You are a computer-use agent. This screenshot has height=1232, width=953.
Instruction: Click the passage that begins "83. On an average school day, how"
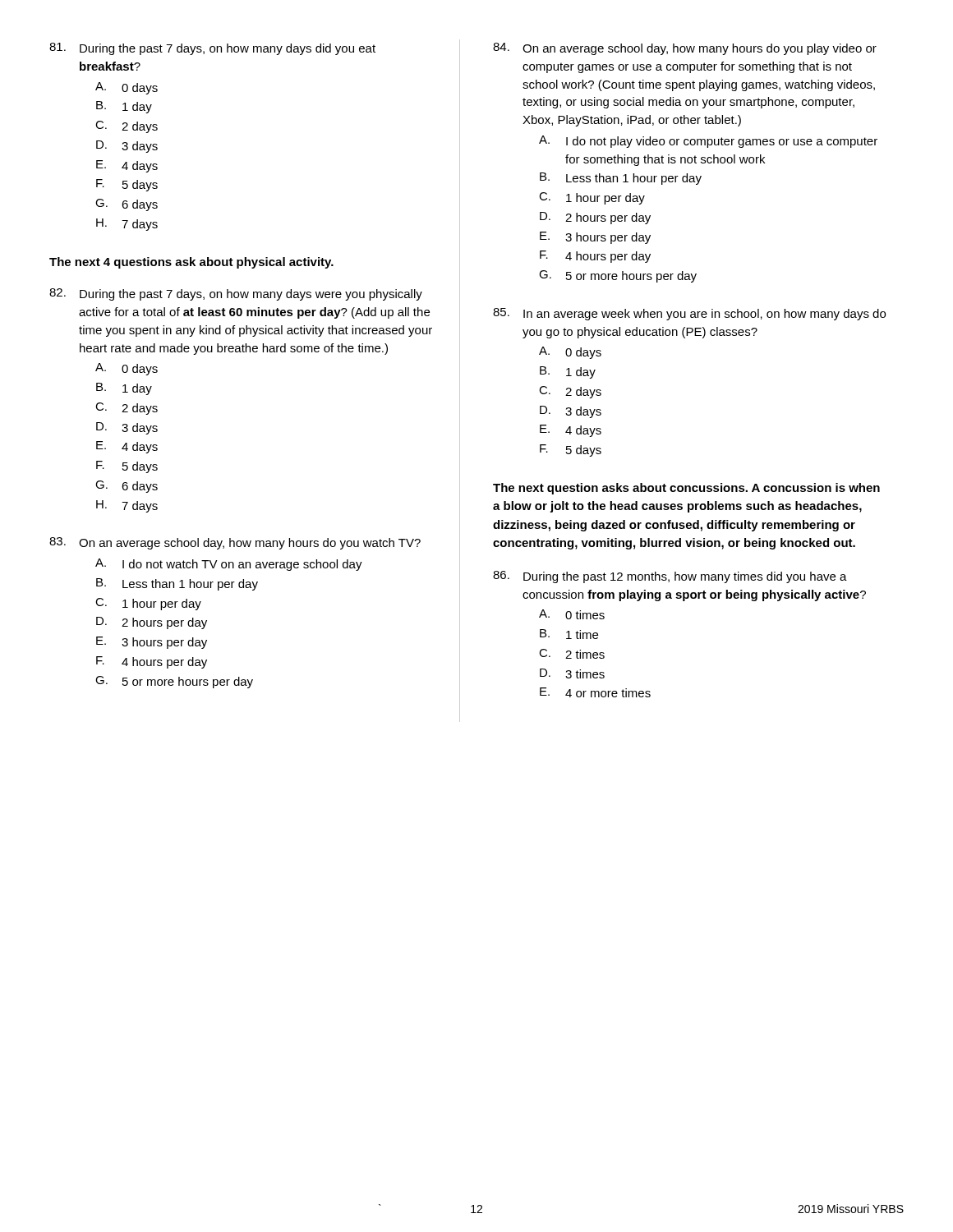235,543
